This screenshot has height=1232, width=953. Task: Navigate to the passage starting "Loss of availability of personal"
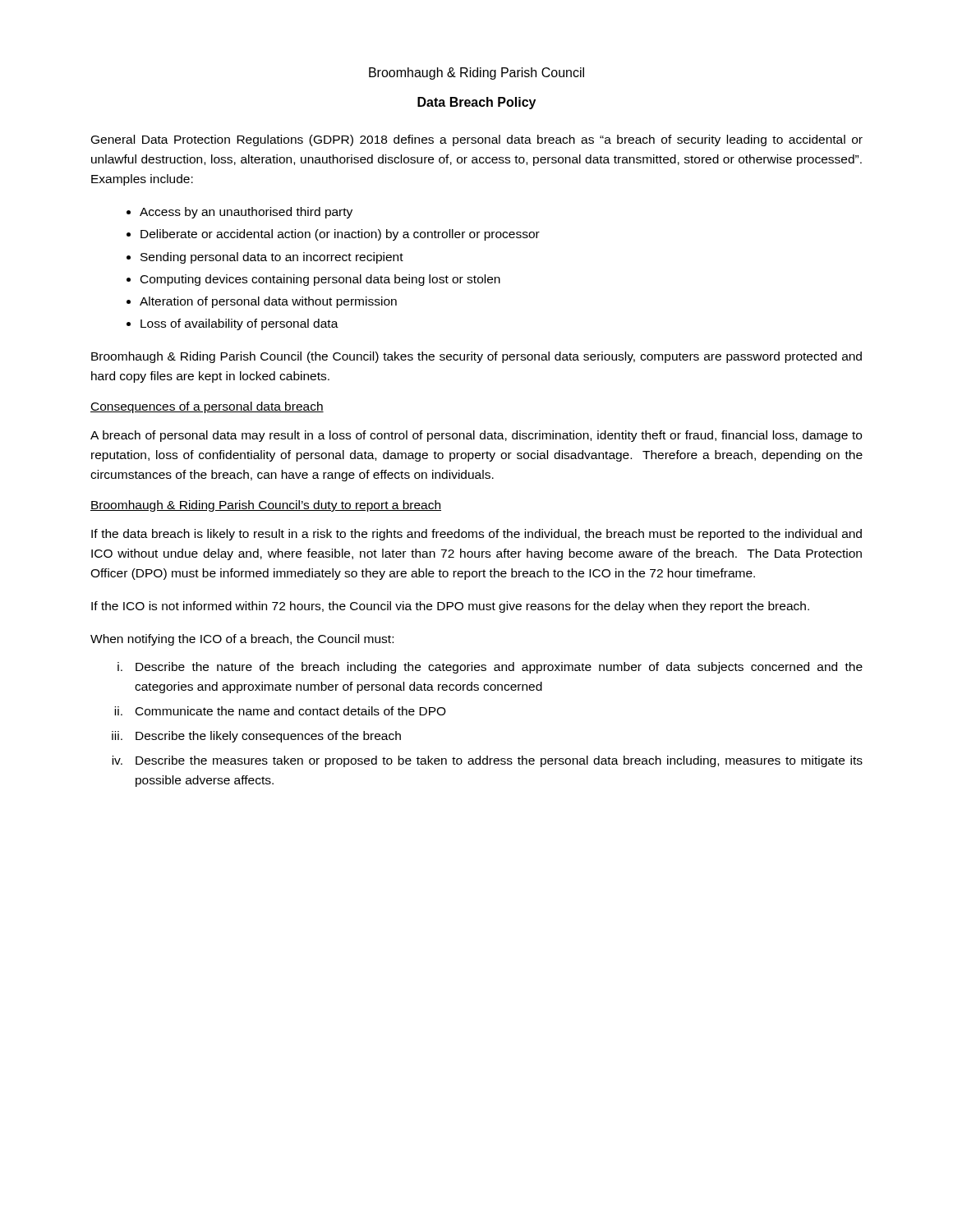click(x=239, y=323)
